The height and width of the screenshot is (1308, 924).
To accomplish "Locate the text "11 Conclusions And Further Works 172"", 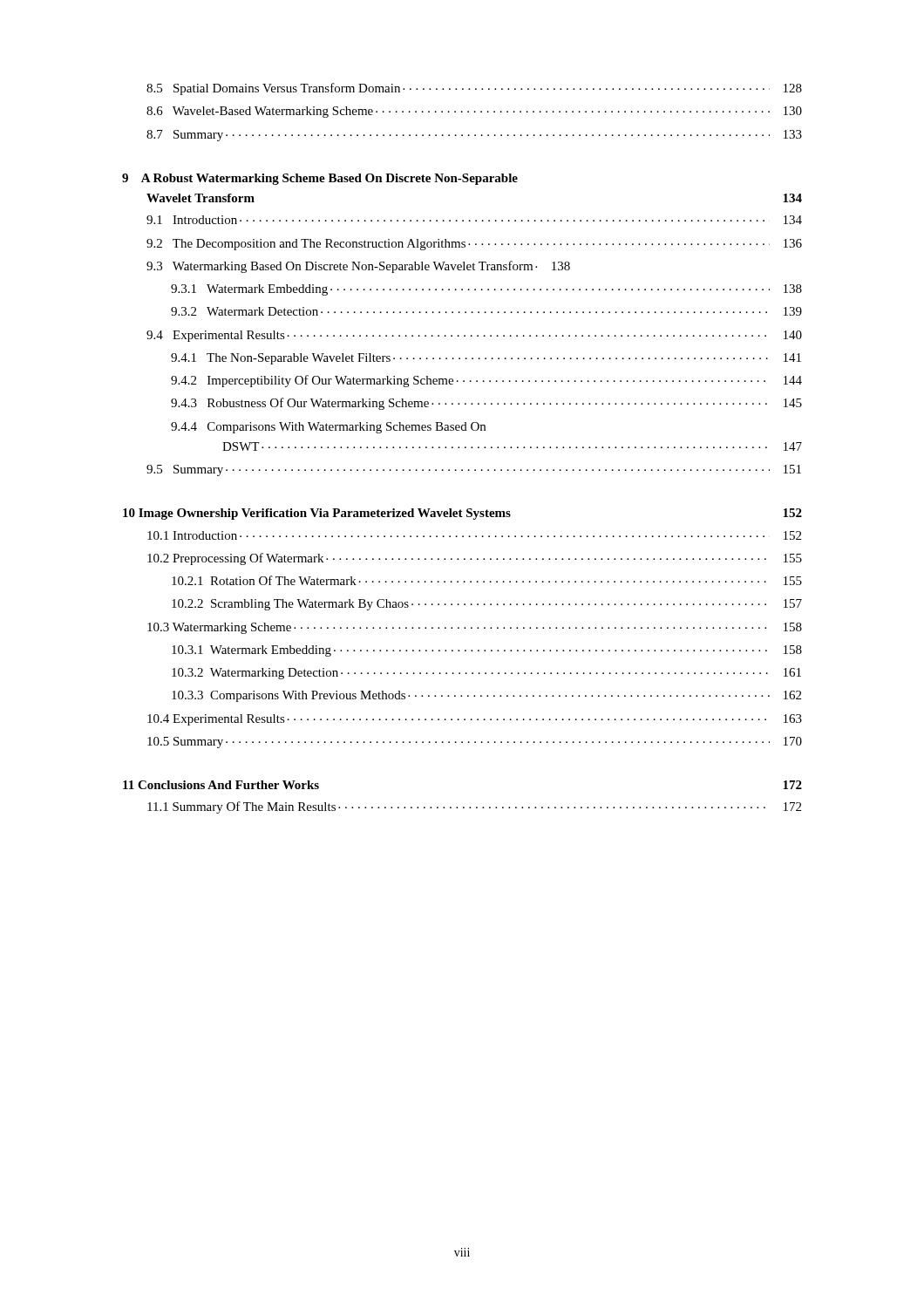I will (219, 784).
